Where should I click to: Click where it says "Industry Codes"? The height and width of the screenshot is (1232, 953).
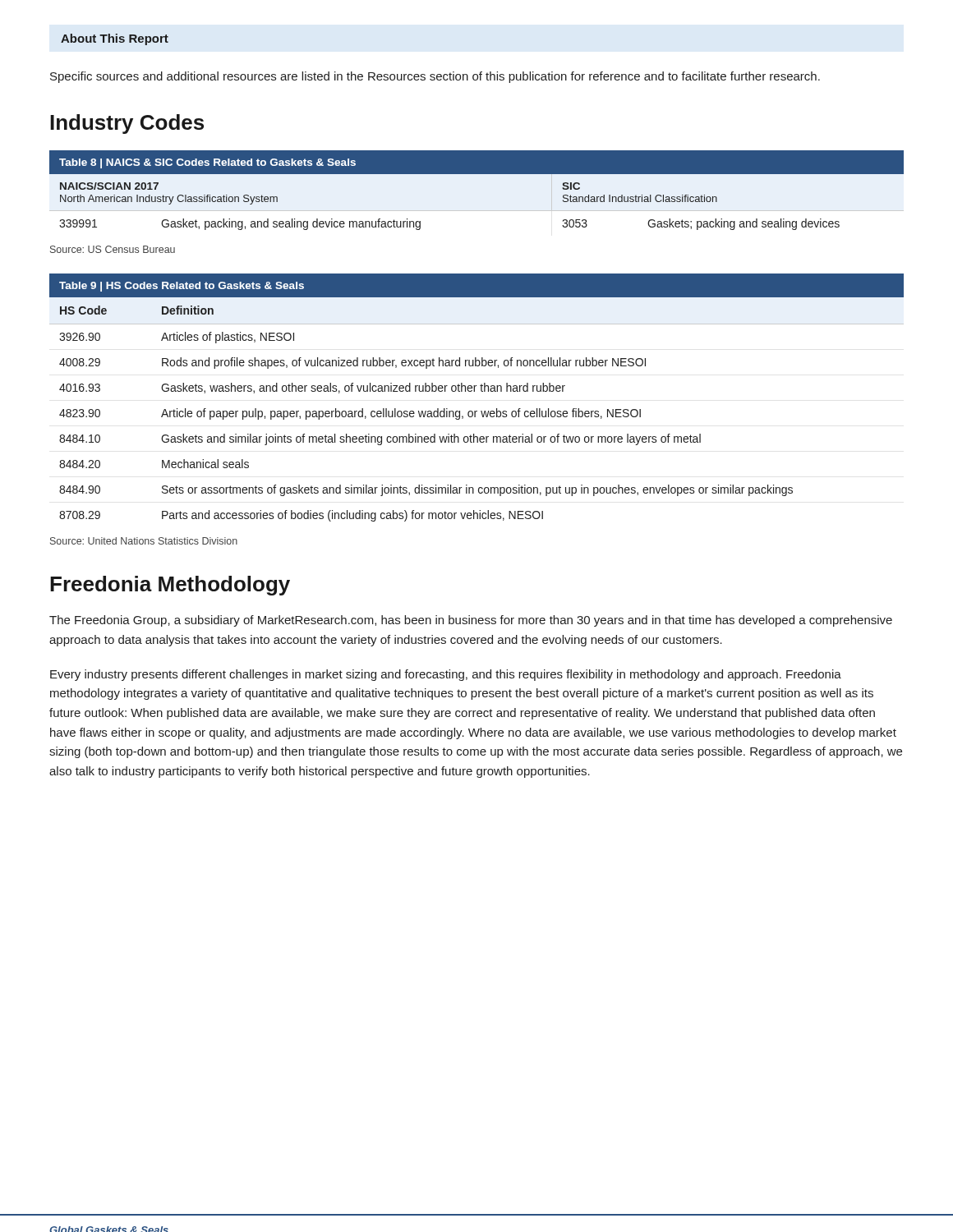[x=127, y=123]
